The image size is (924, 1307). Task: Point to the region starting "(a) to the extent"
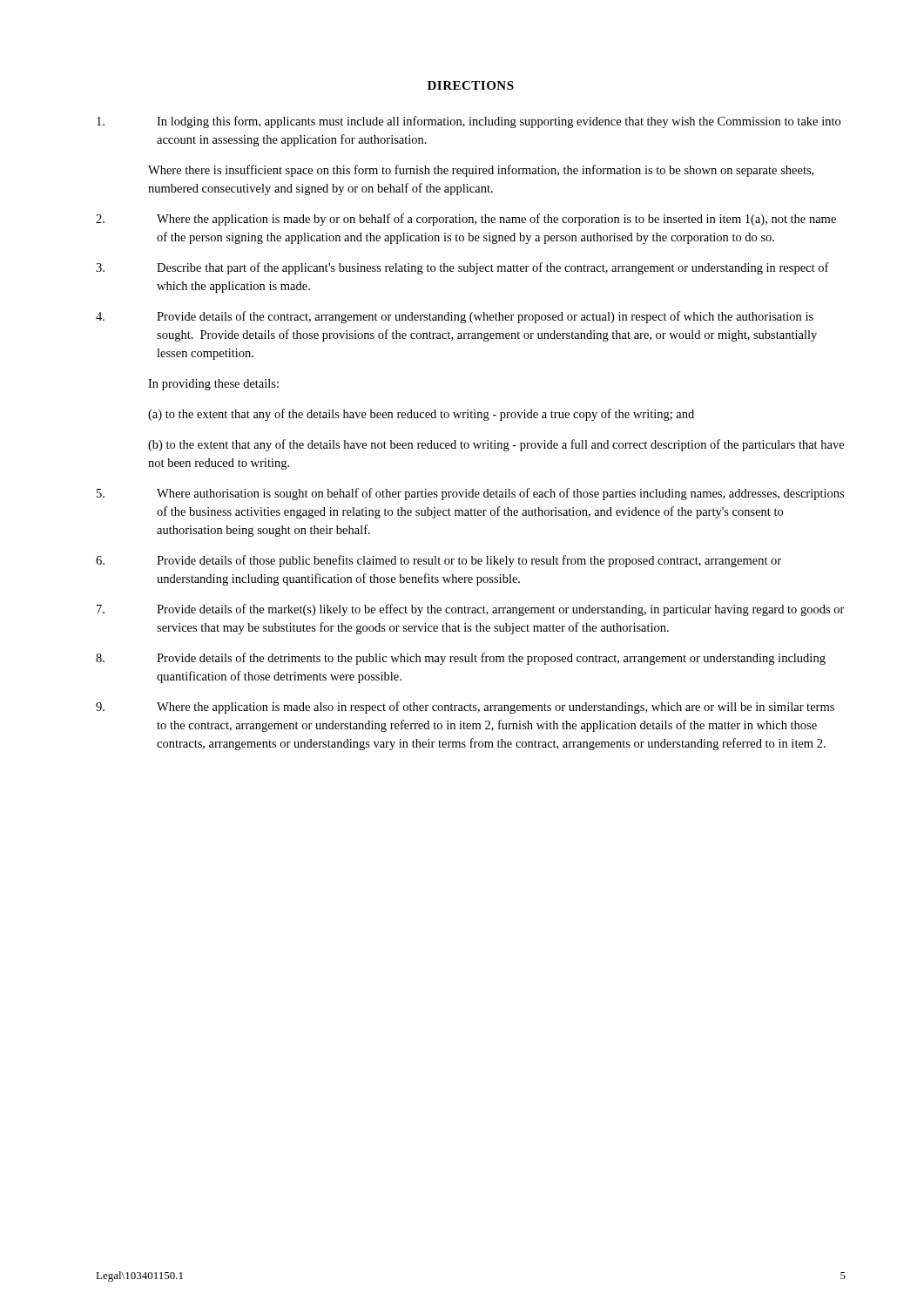[421, 414]
